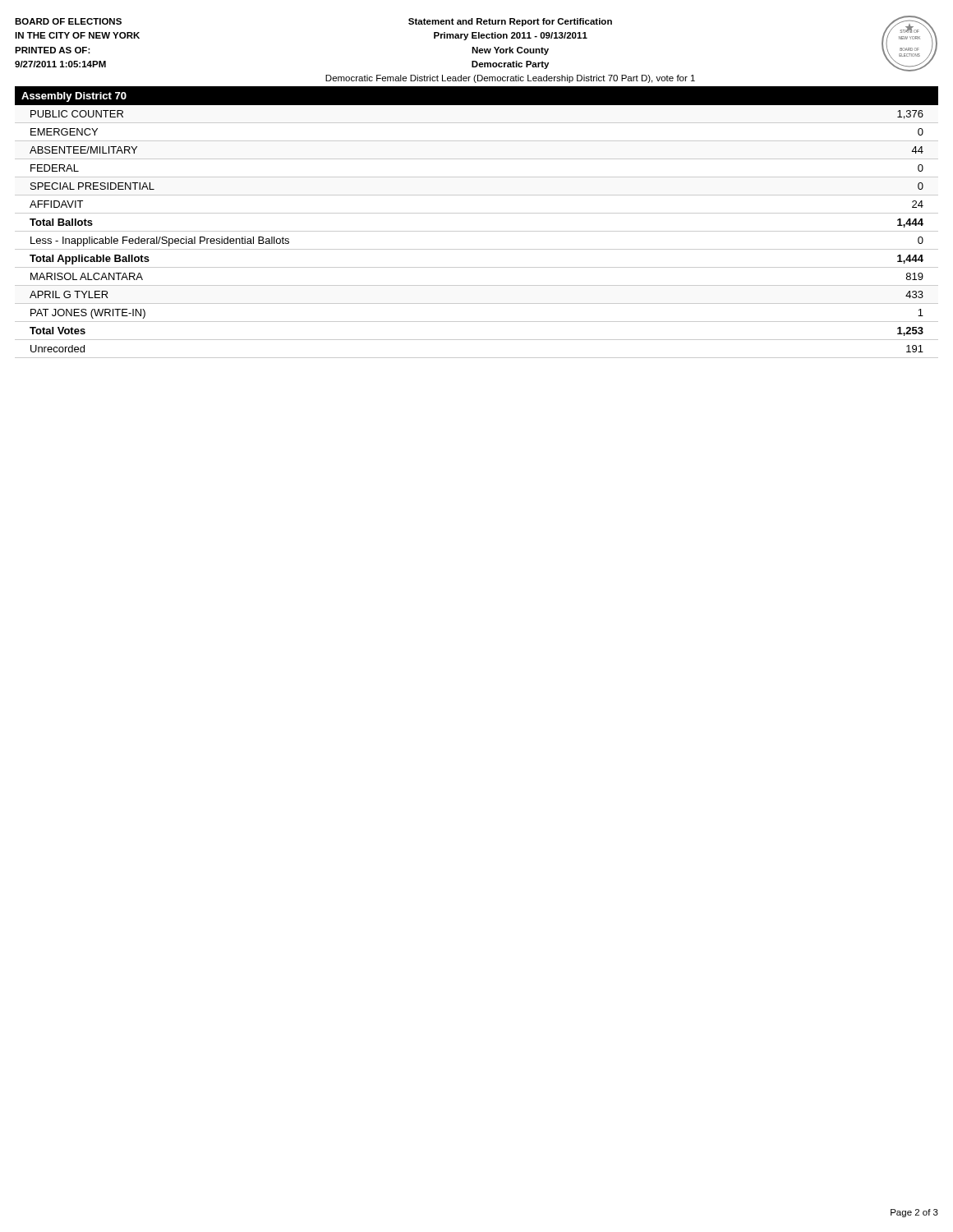Locate the table with the text "Total Ballots"
Screen dimensions: 1232x953
[476, 232]
